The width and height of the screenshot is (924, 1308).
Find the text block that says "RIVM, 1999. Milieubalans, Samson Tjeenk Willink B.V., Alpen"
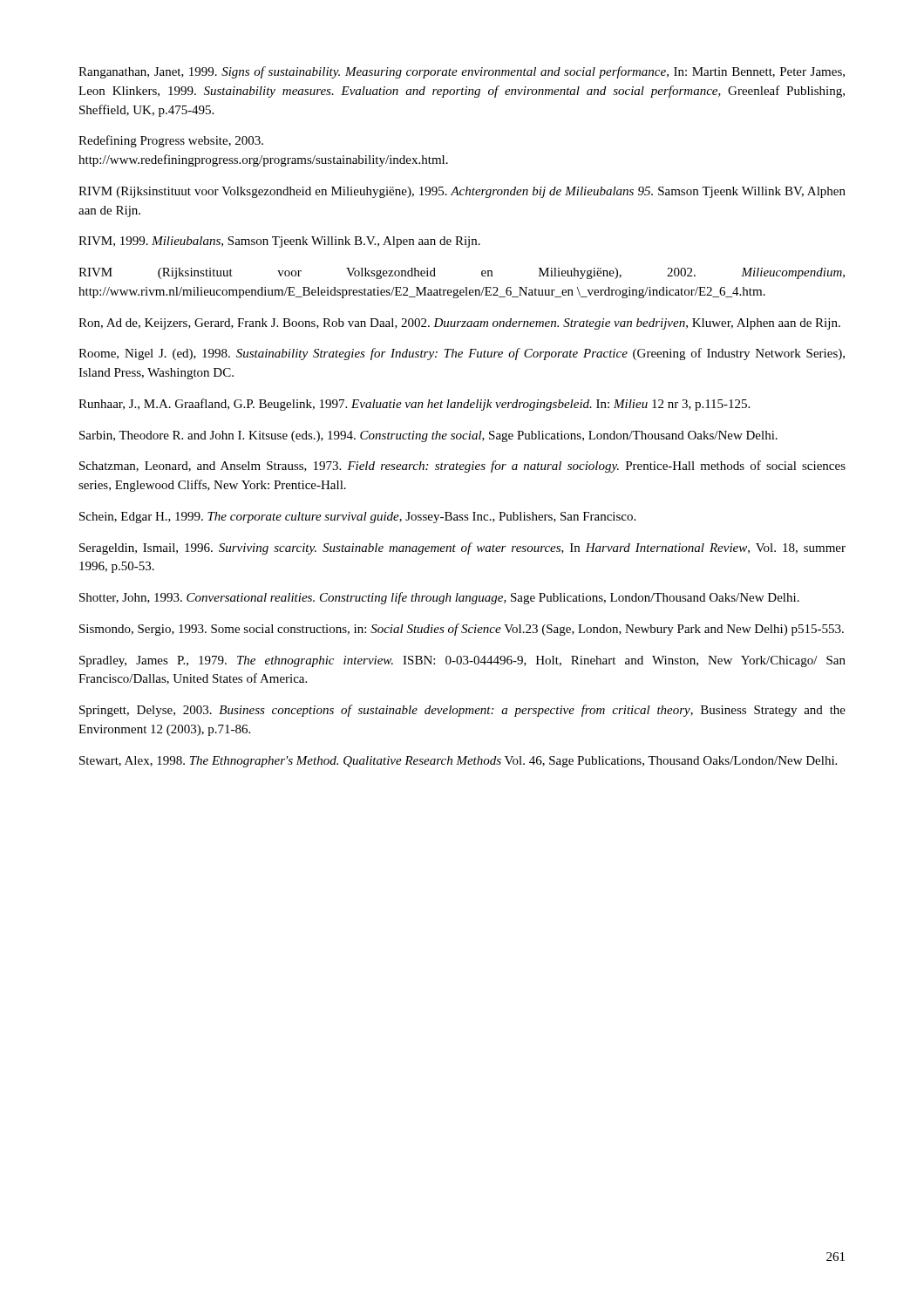[x=280, y=241]
